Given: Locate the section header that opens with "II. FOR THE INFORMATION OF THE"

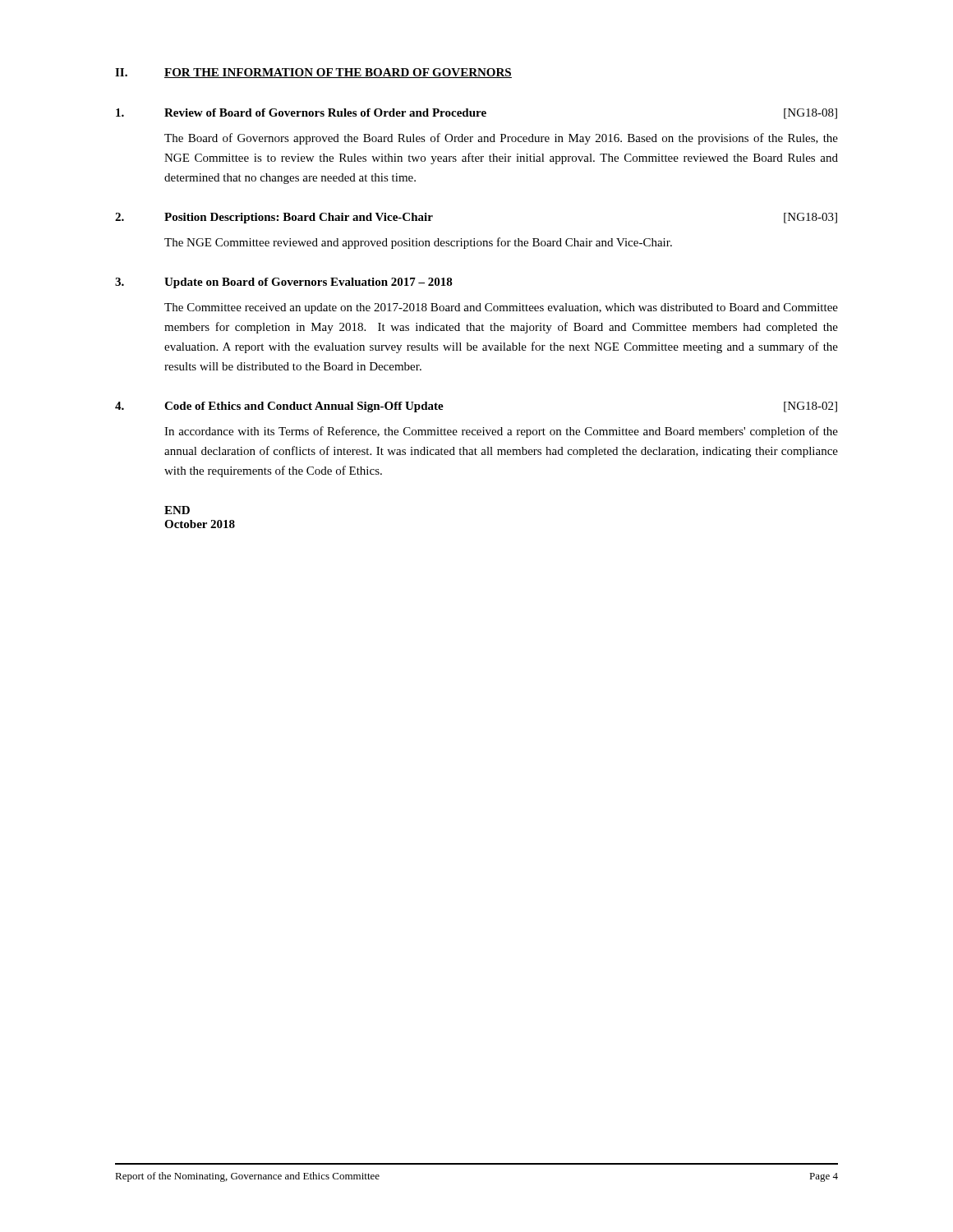Looking at the screenshot, I should pyautogui.click(x=313, y=73).
